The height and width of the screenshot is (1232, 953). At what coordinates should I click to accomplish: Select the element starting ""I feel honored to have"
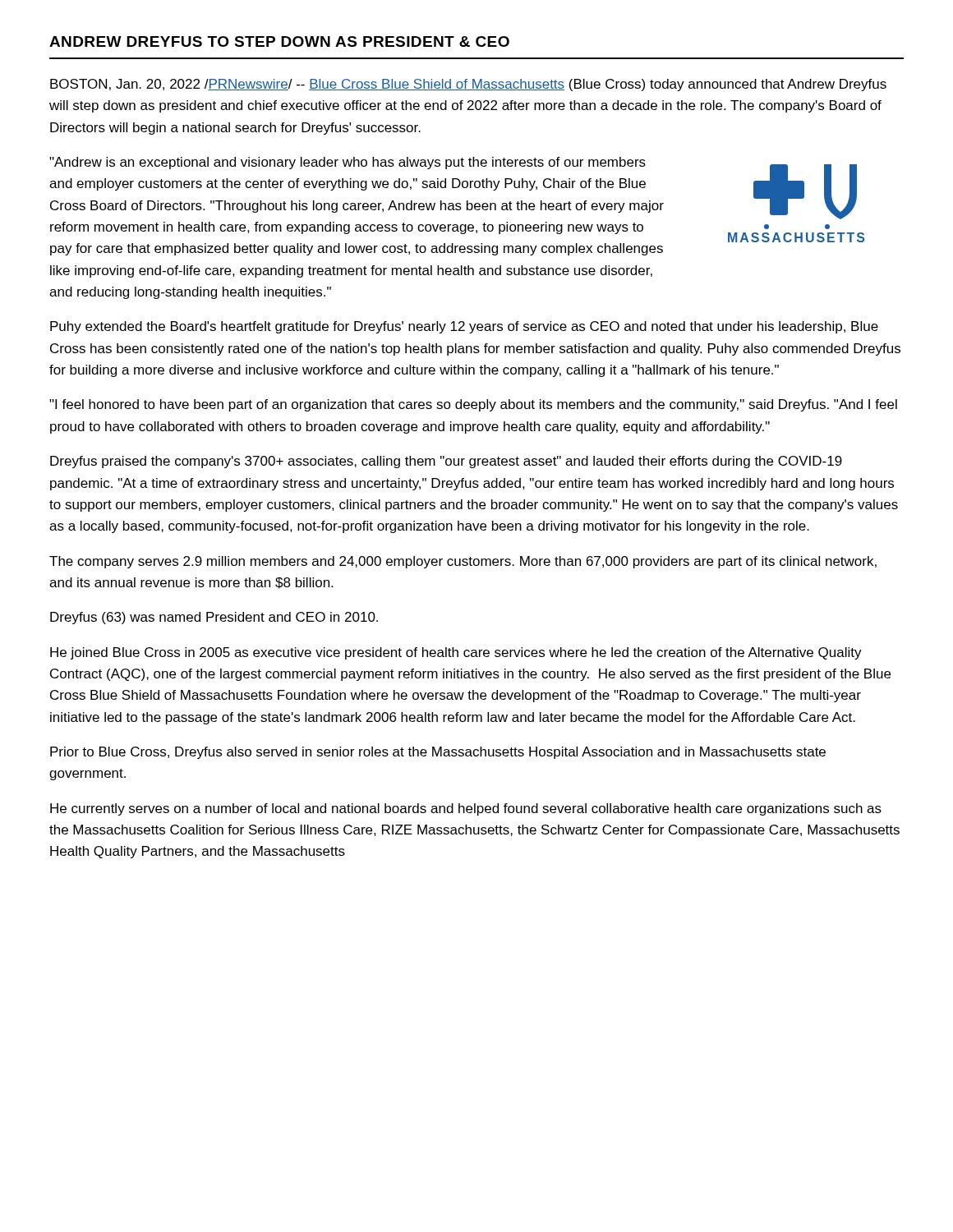473,416
